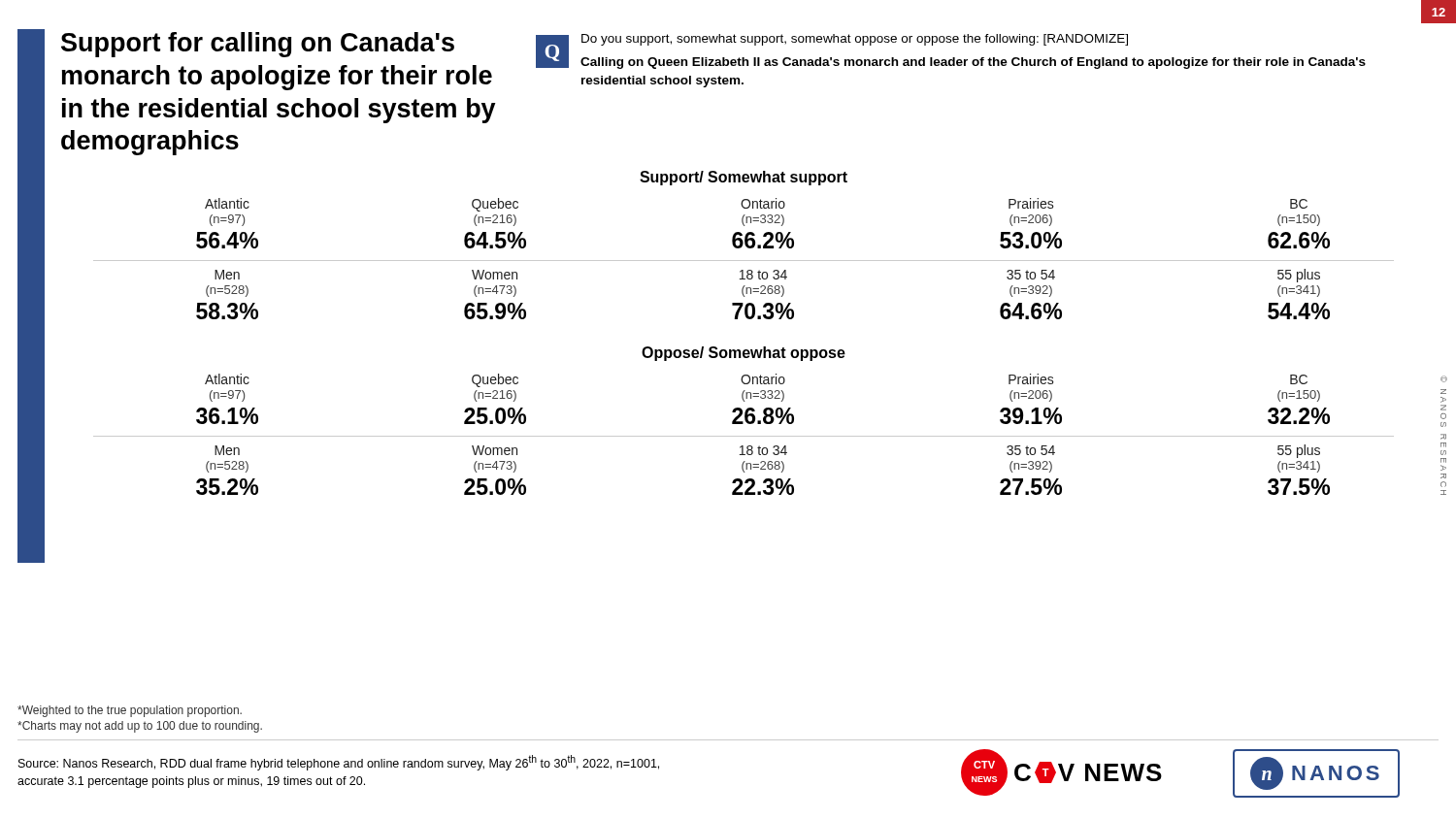Locate the text block with the text "Do you support, somewhat support, somewhat oppose"

pyautogui.click(x=1002, y=60)
